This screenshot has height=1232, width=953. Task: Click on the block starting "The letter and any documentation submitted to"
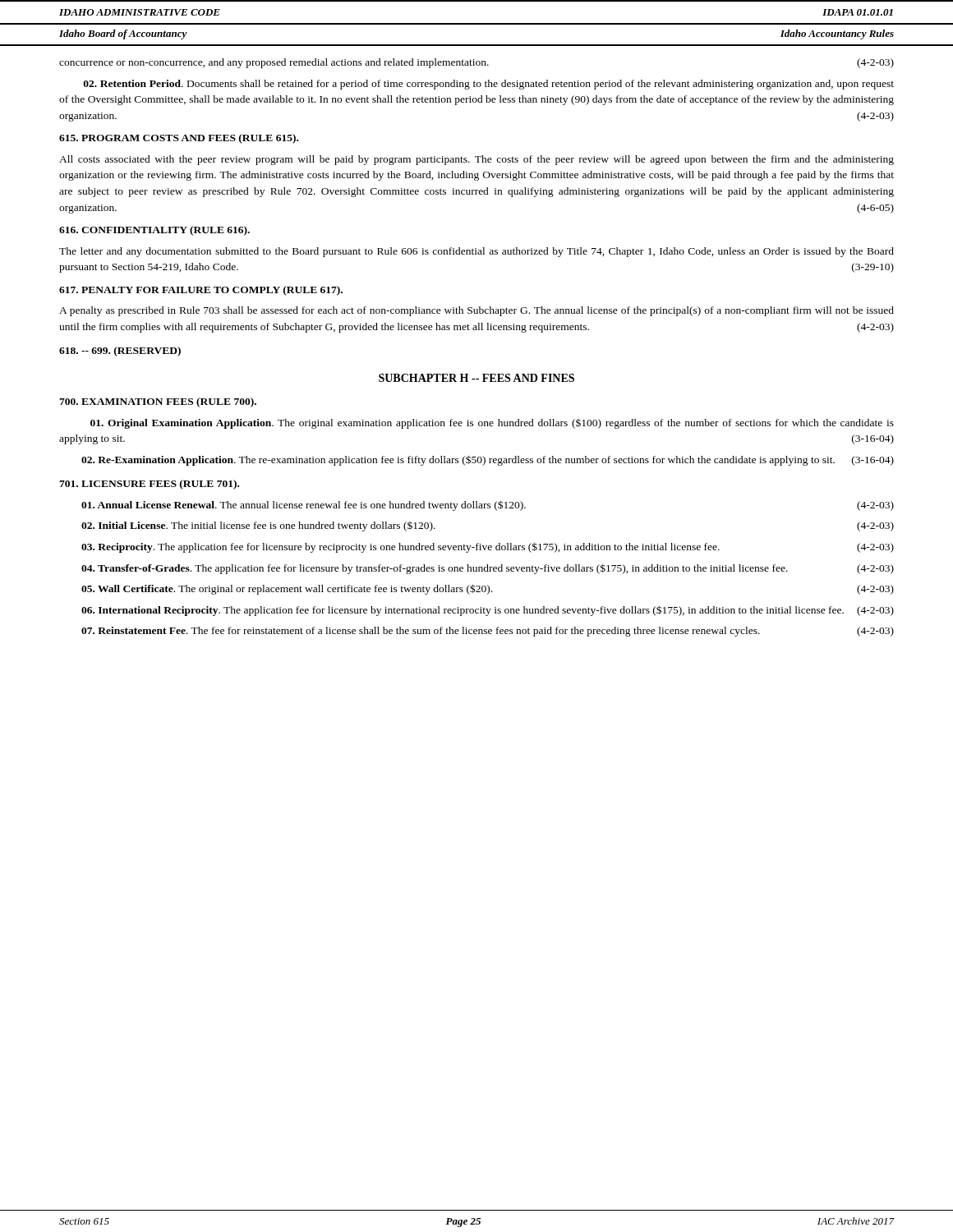tap(476, 260)
